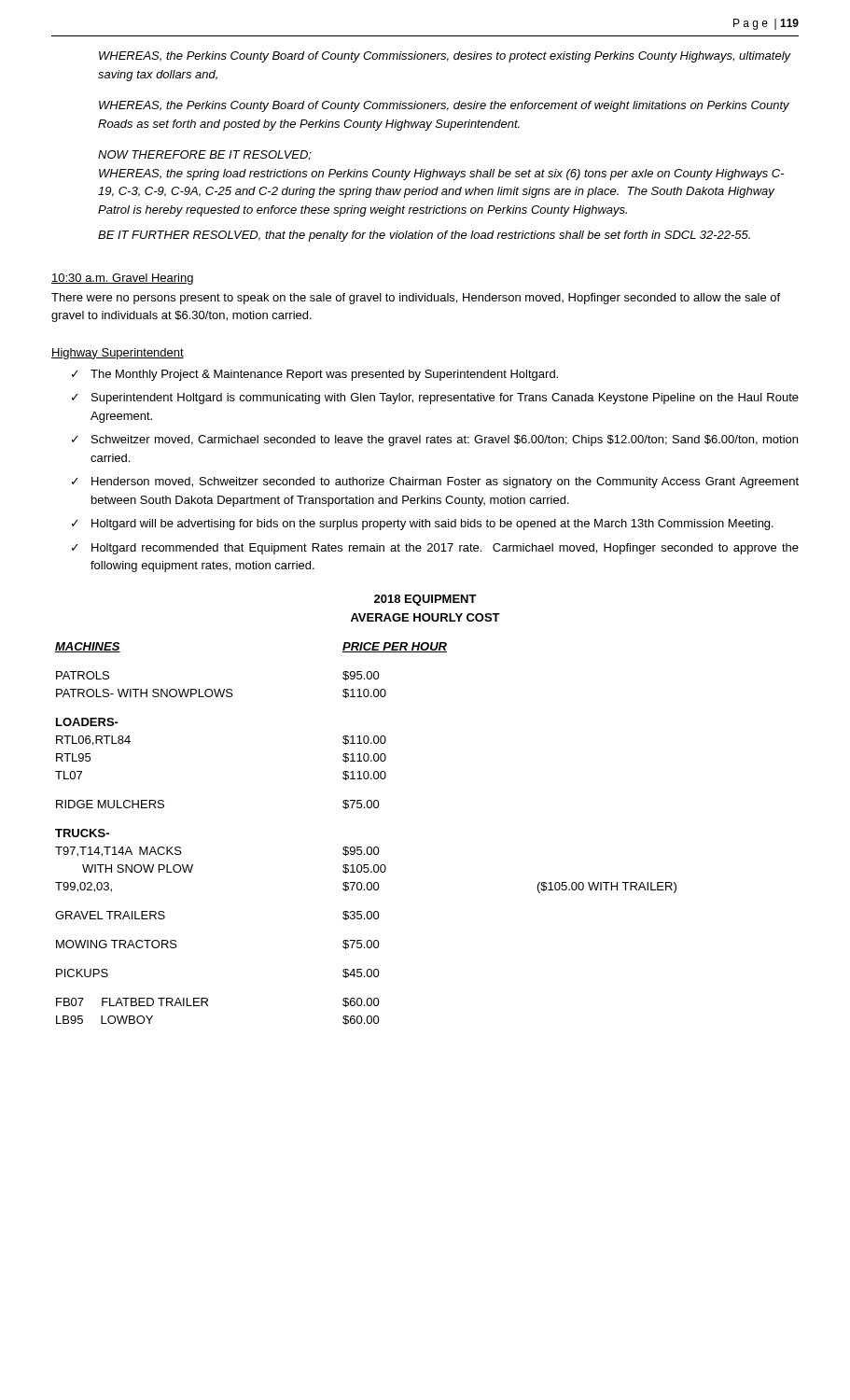Click on the region starting "Highway Superintendent"
850x1400 pixels.
tap(117, 352)
